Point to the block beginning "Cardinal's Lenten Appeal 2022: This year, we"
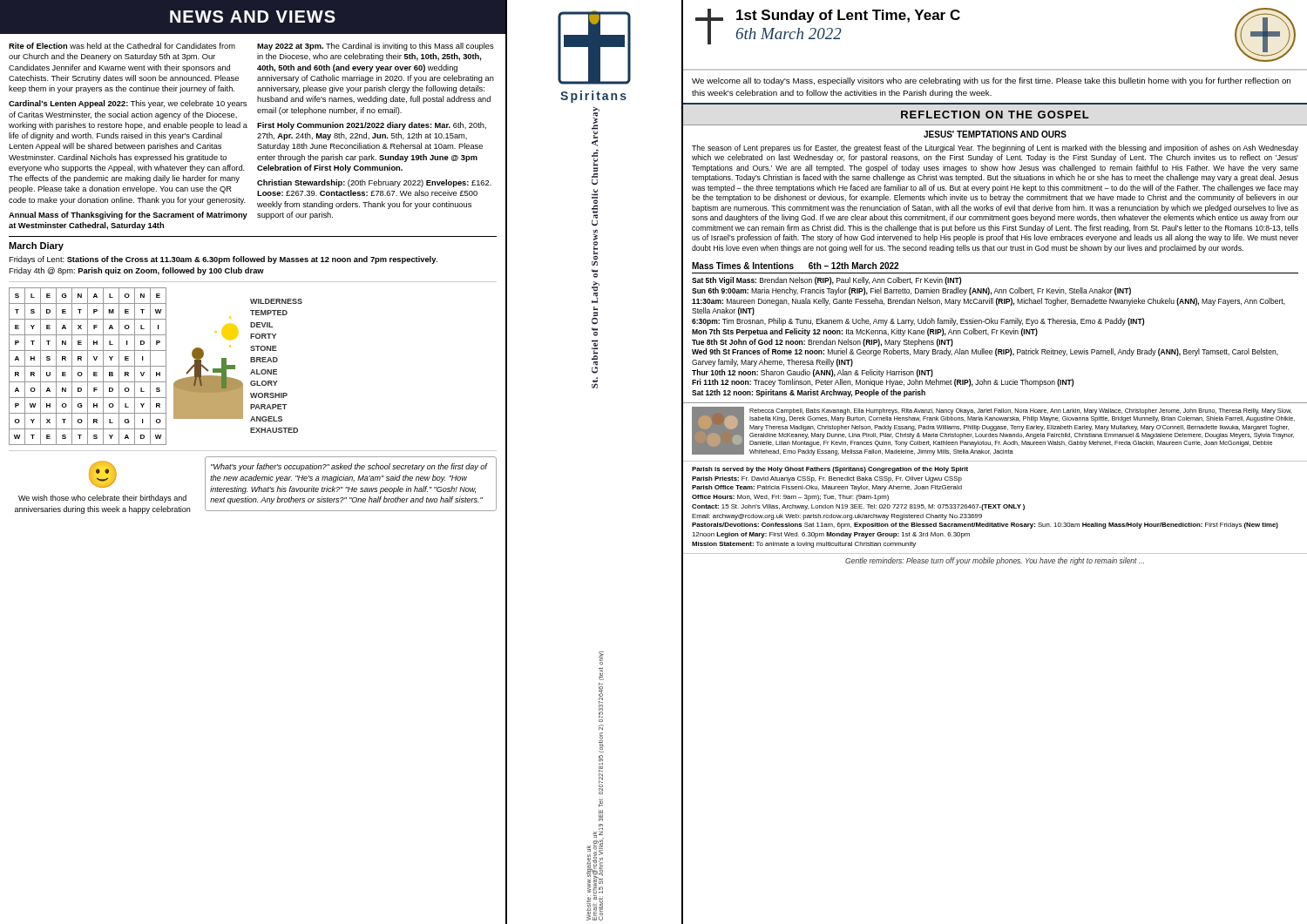The image size is (1307, 924). tap(128, 152)
